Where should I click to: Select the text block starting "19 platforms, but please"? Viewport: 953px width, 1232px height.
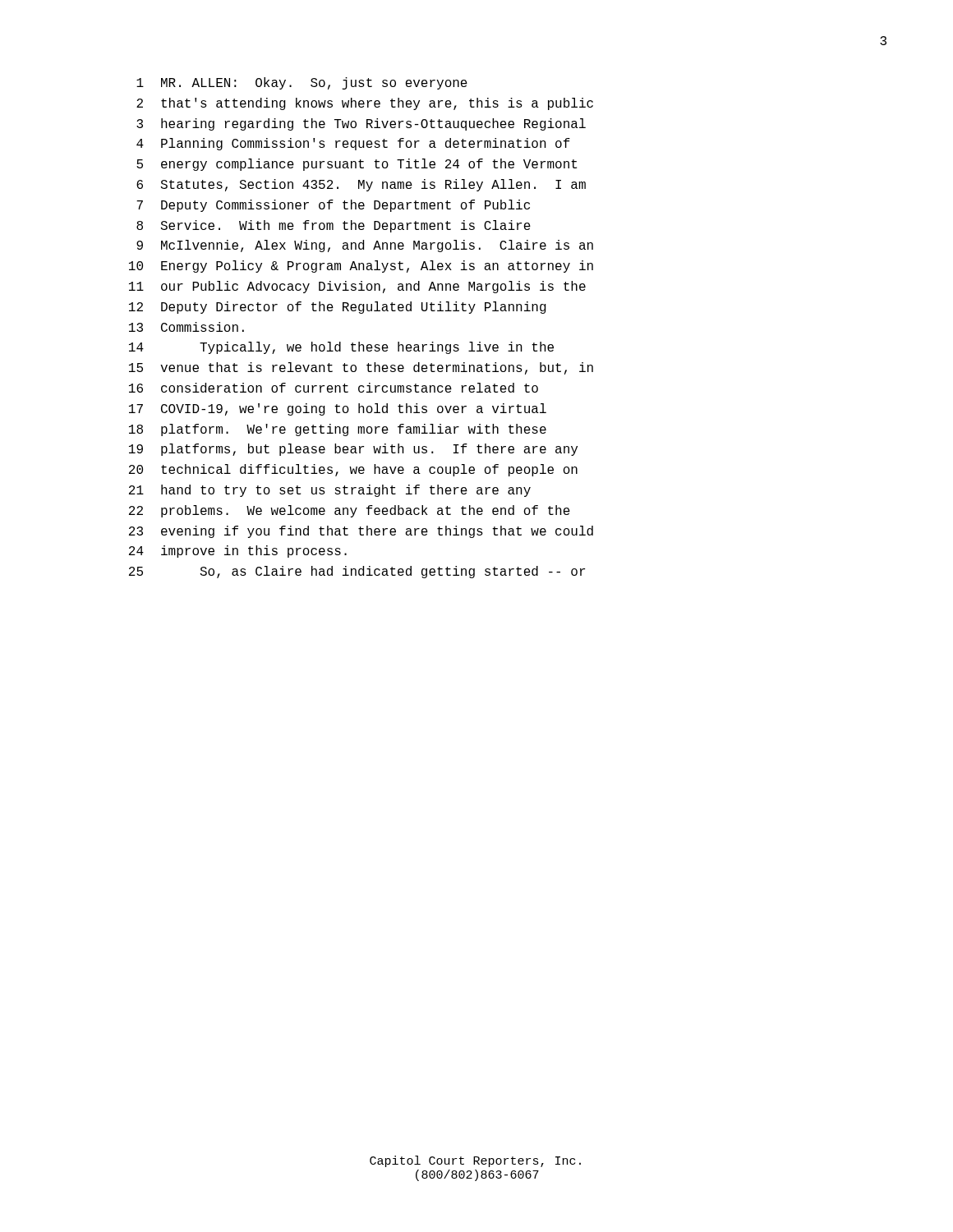tap(338, 451)
